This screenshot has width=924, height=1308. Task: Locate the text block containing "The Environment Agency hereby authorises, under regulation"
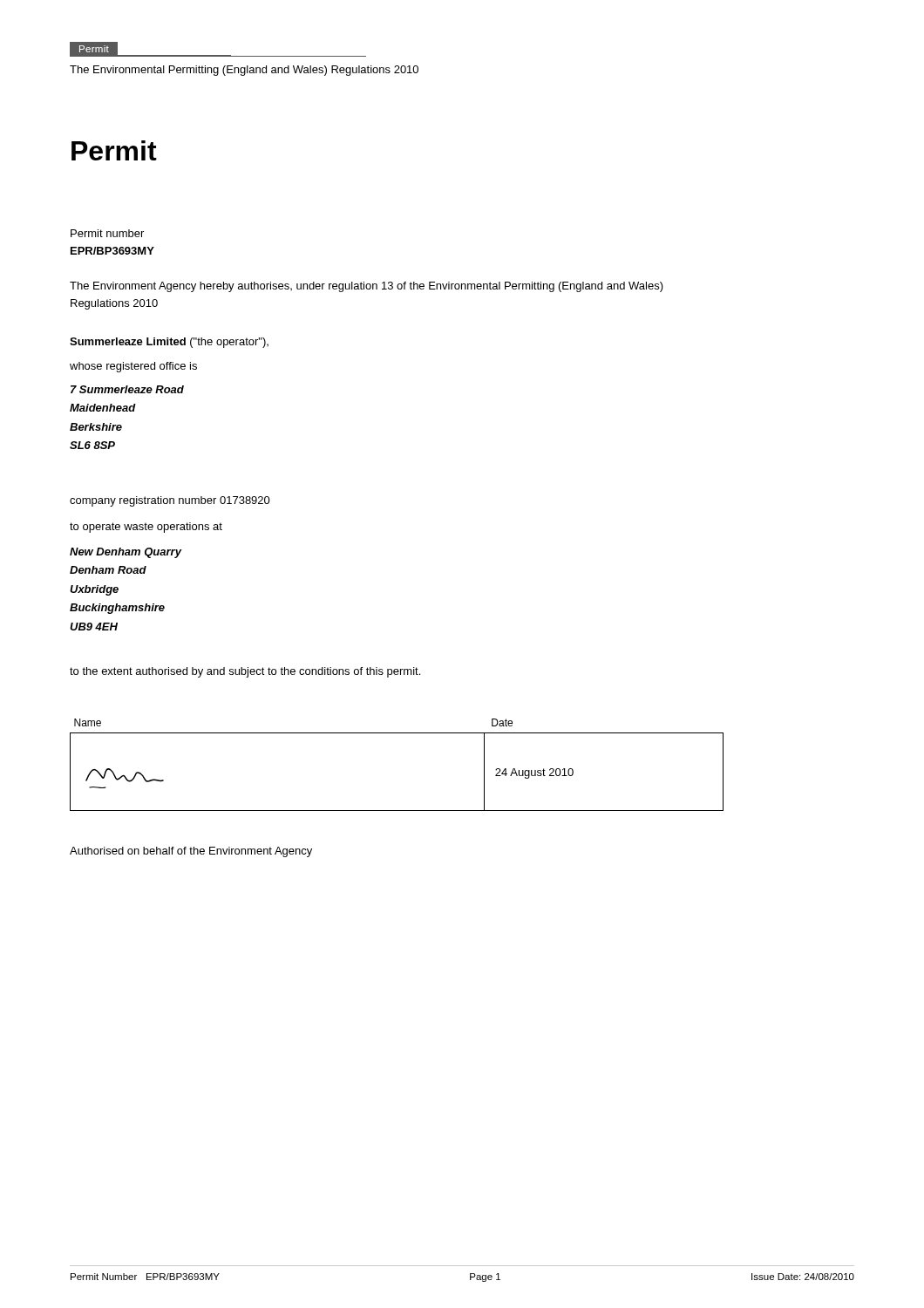(367, 294)
